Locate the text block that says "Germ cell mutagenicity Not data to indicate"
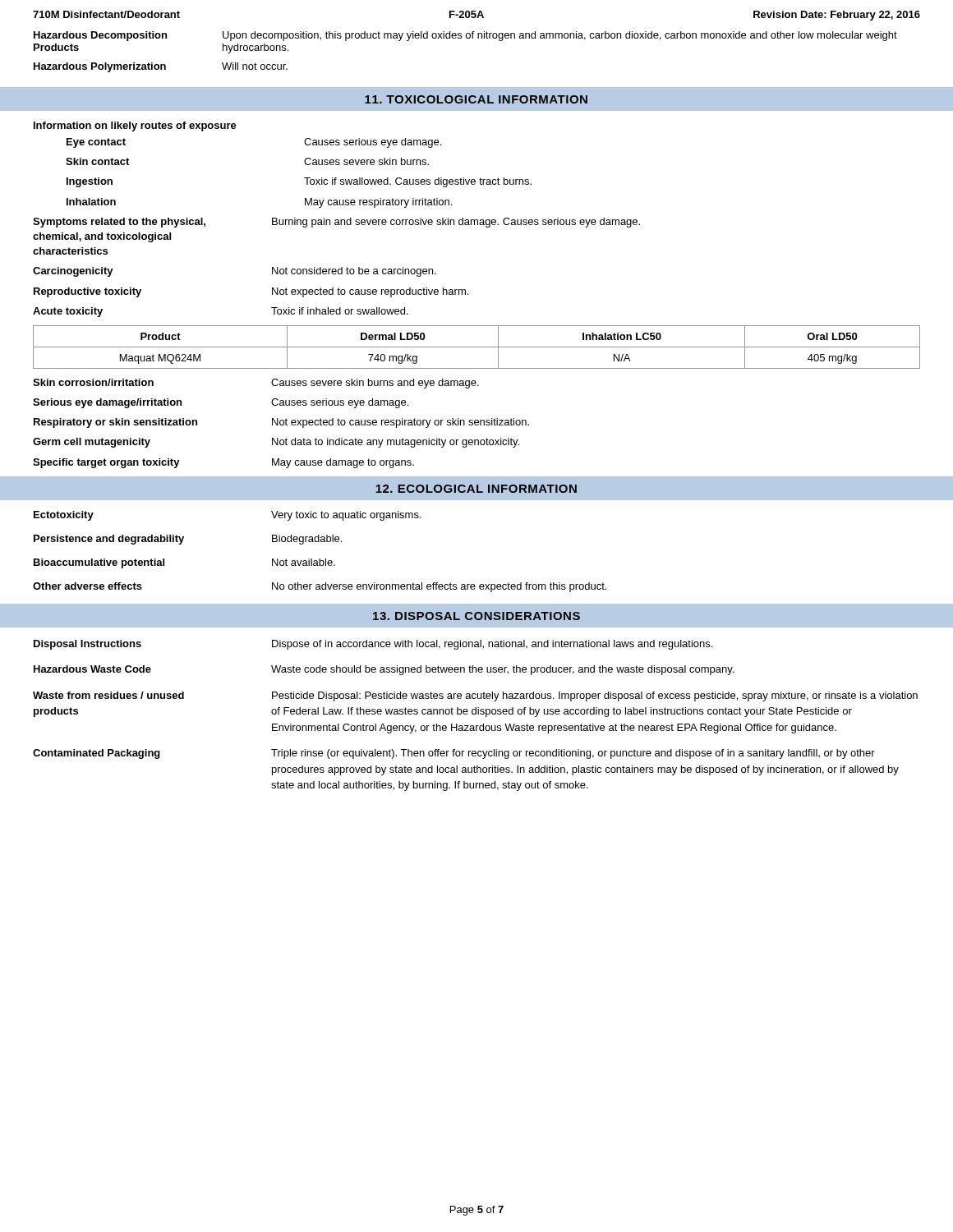Image resolution: width=953 pixels, height=1232 pixels. (x=476, y=442)
